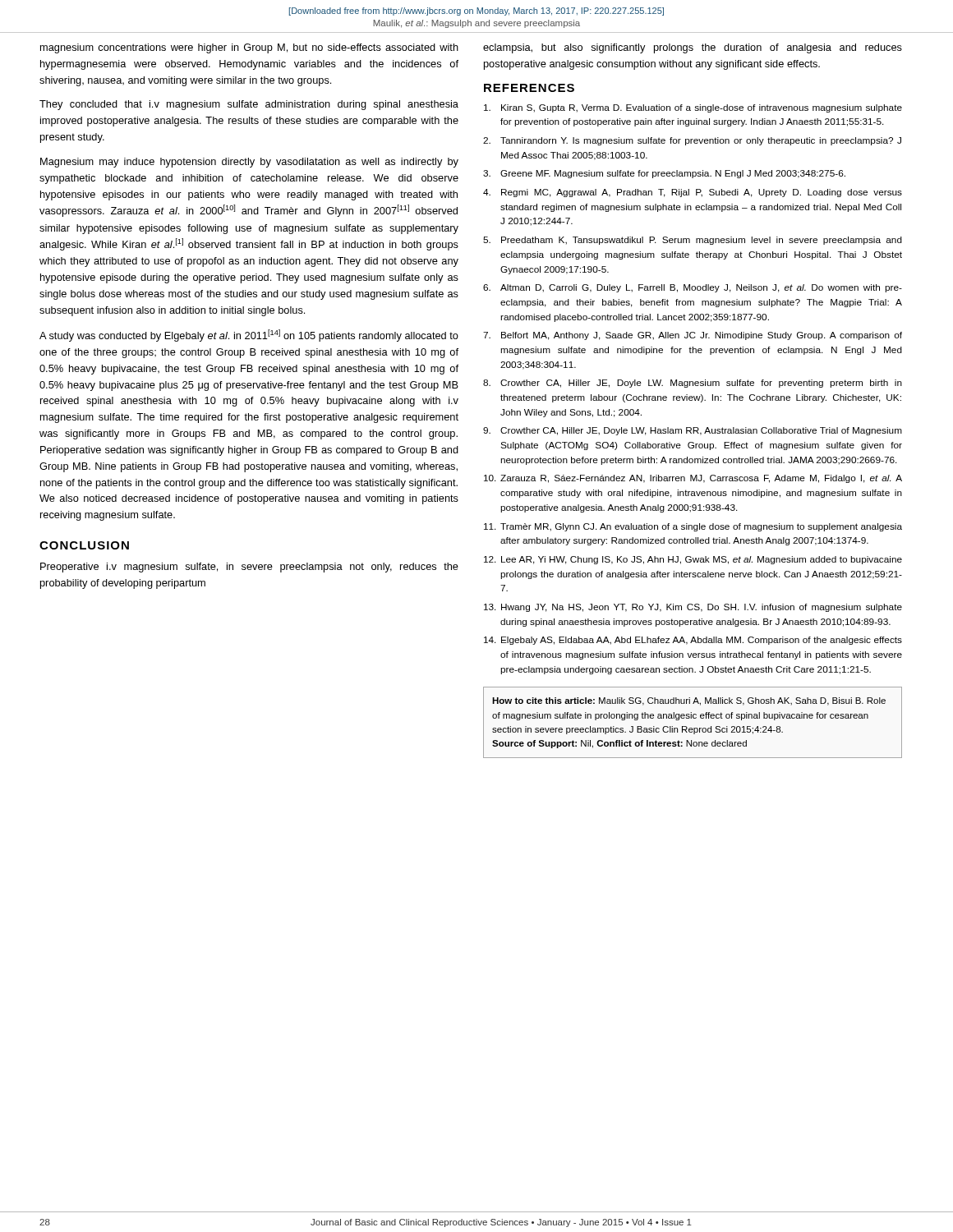Navigate to the text starting "7. Belfort MA, Anthony J, Saade"
This screenshot has height=1232, width=953.
693,351
